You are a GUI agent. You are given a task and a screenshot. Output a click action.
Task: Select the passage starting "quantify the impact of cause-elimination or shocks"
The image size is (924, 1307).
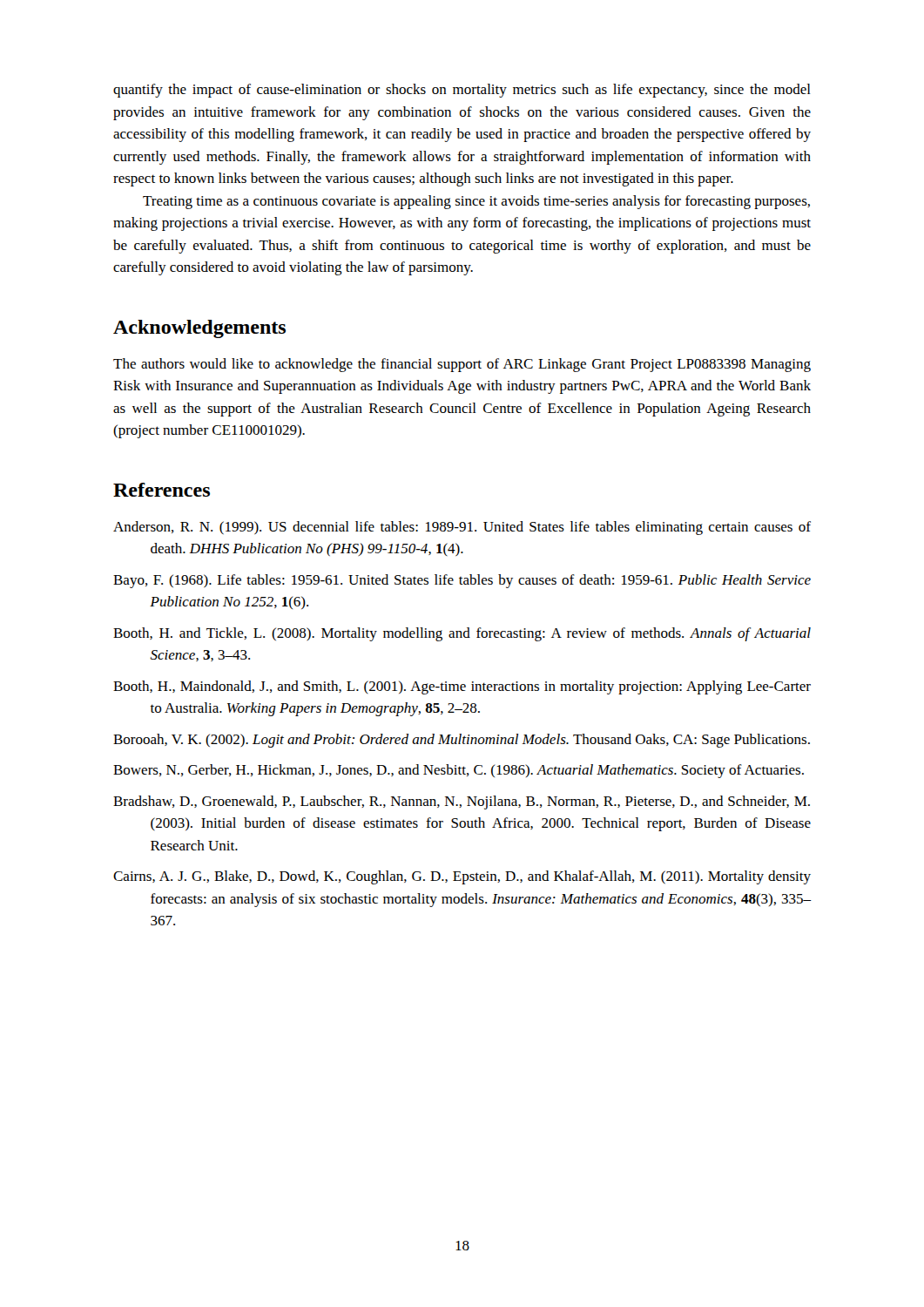click(462, 178)
